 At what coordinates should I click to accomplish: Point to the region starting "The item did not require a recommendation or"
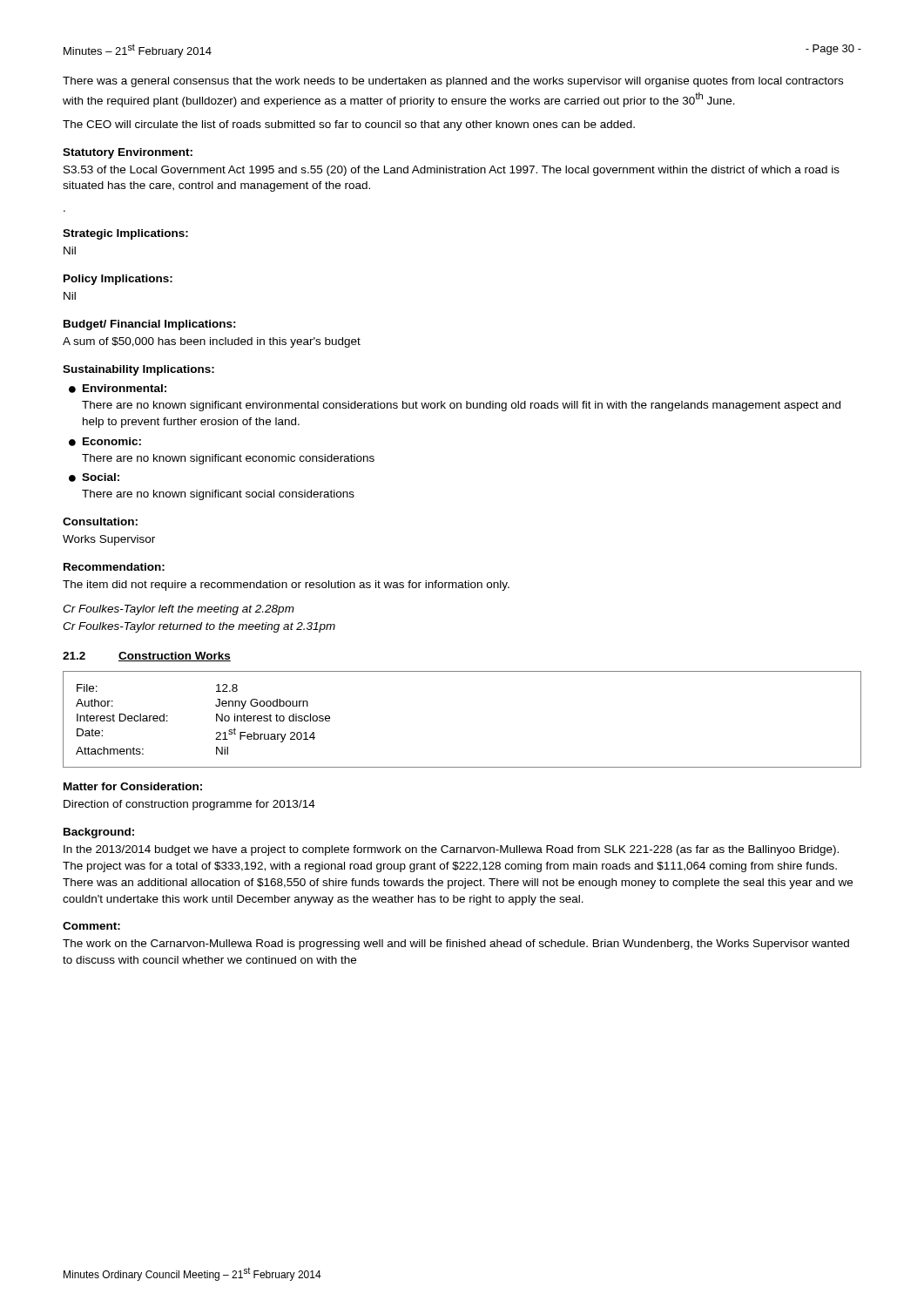click(x=462, y=585)
